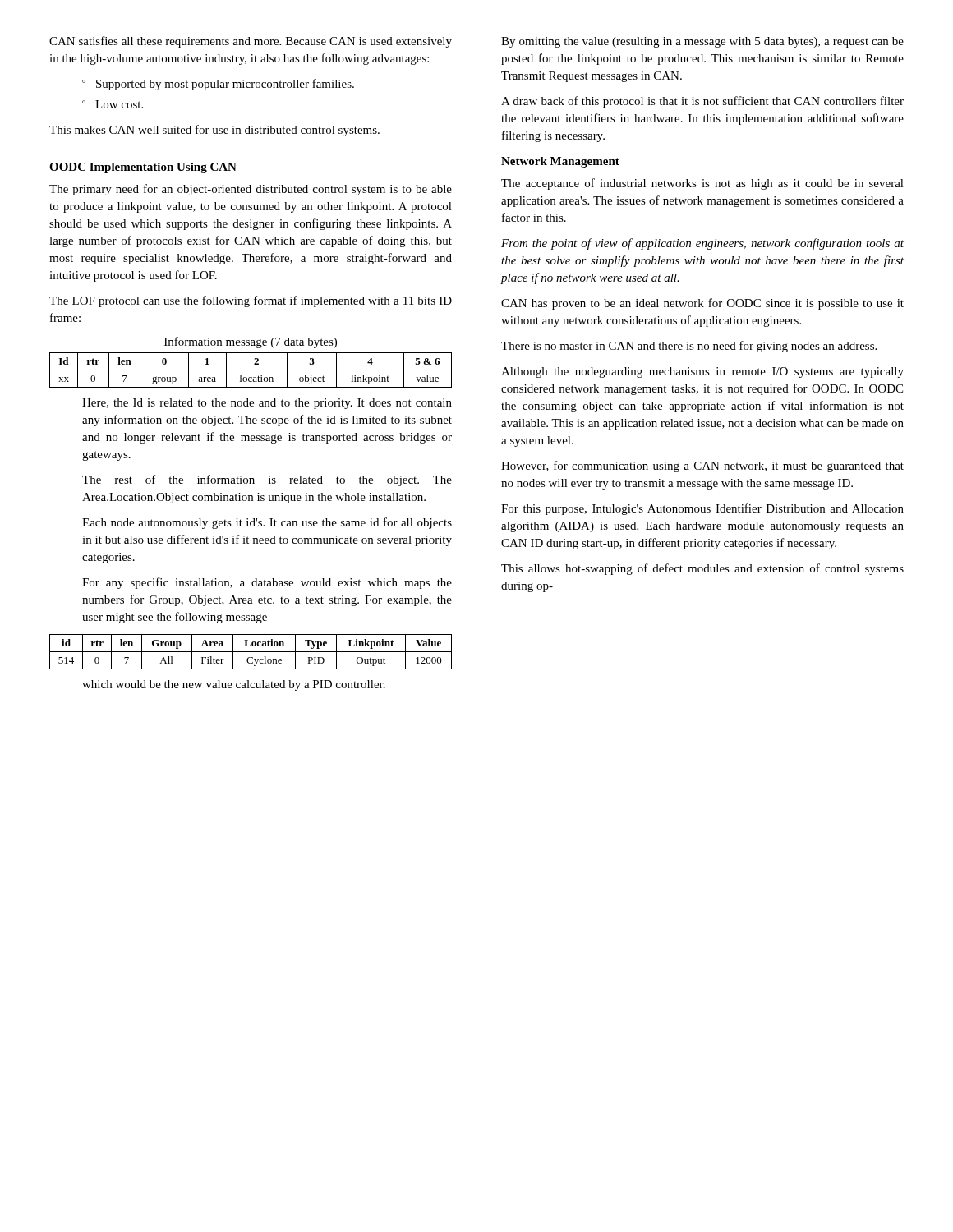Navigate to the element starting "The LOF protocol"
Viewport: 953px width, 1232px height.
pos(251,310)
